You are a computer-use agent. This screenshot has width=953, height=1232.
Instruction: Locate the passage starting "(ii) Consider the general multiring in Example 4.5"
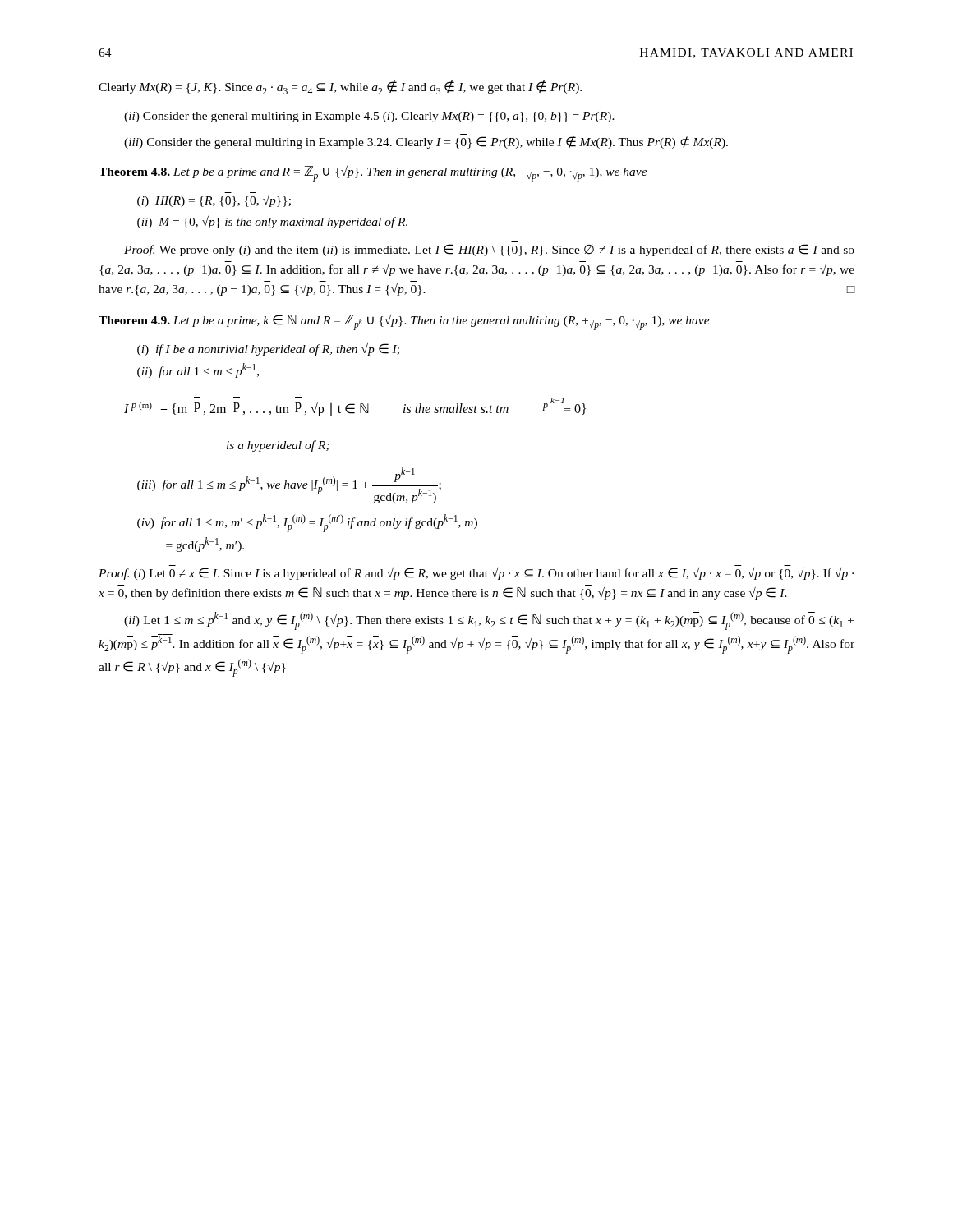(476, 116)
